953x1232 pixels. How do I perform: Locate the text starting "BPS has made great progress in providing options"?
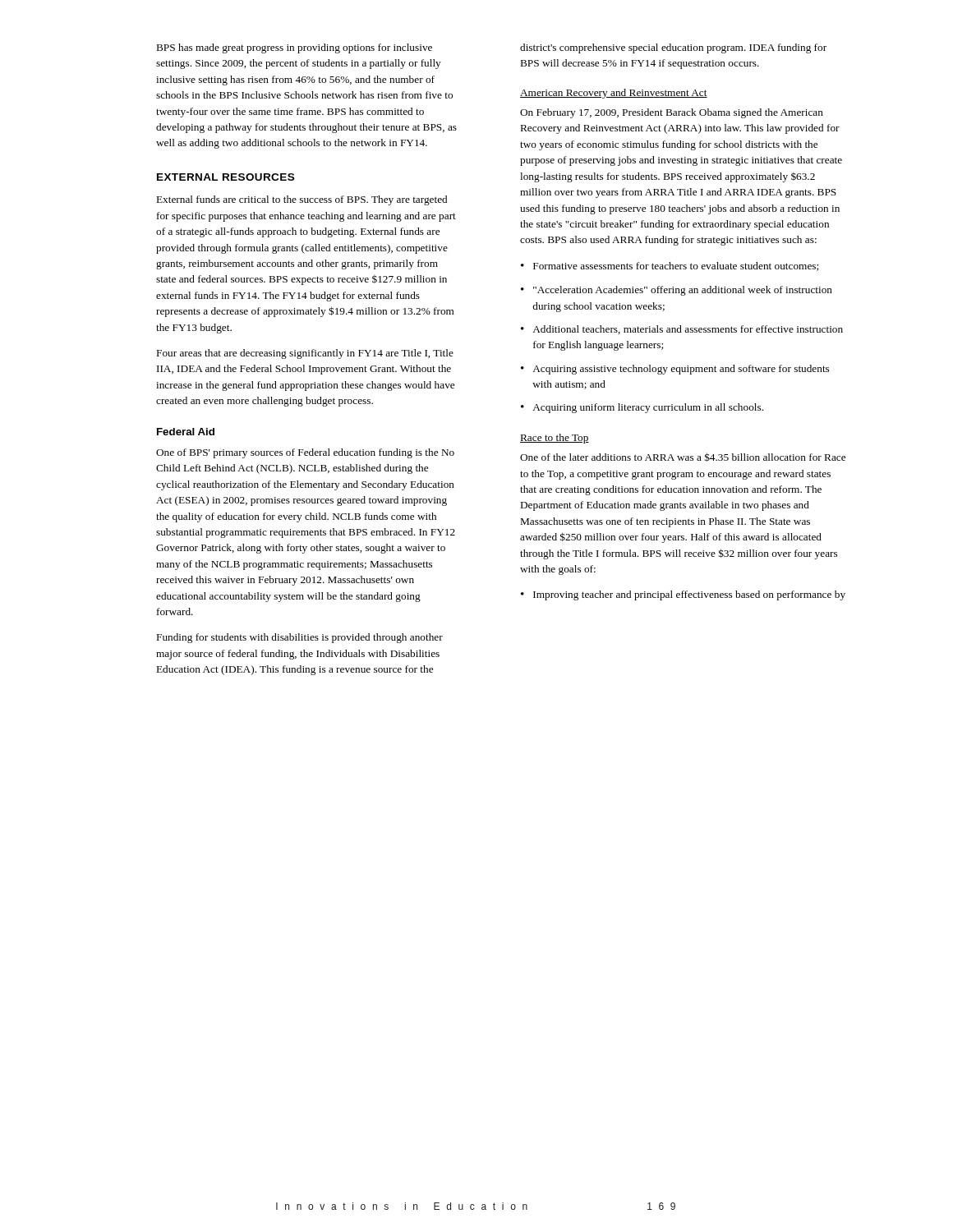[306, 95]
